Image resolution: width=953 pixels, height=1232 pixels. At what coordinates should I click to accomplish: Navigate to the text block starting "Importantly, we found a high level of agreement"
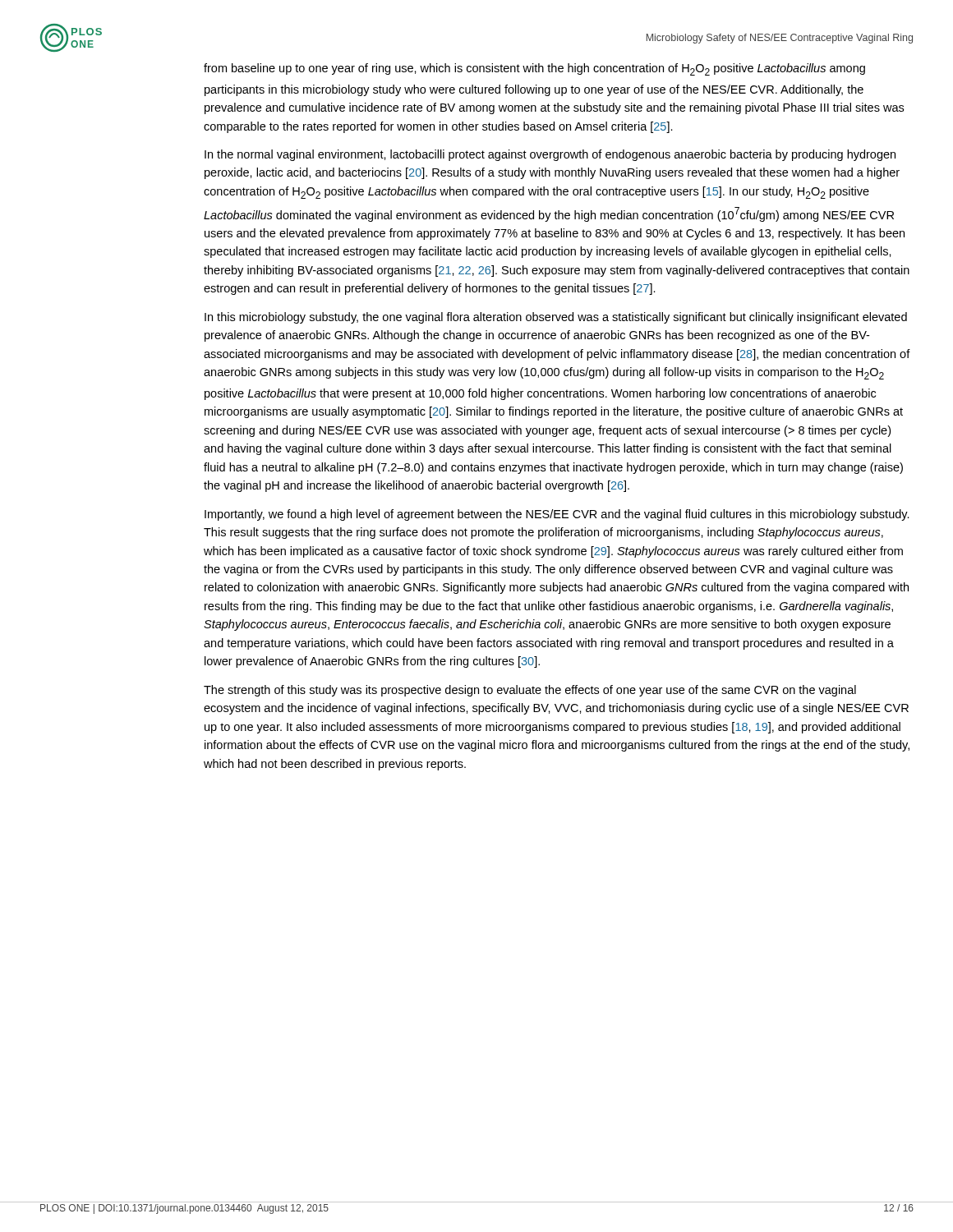[559, 588]
